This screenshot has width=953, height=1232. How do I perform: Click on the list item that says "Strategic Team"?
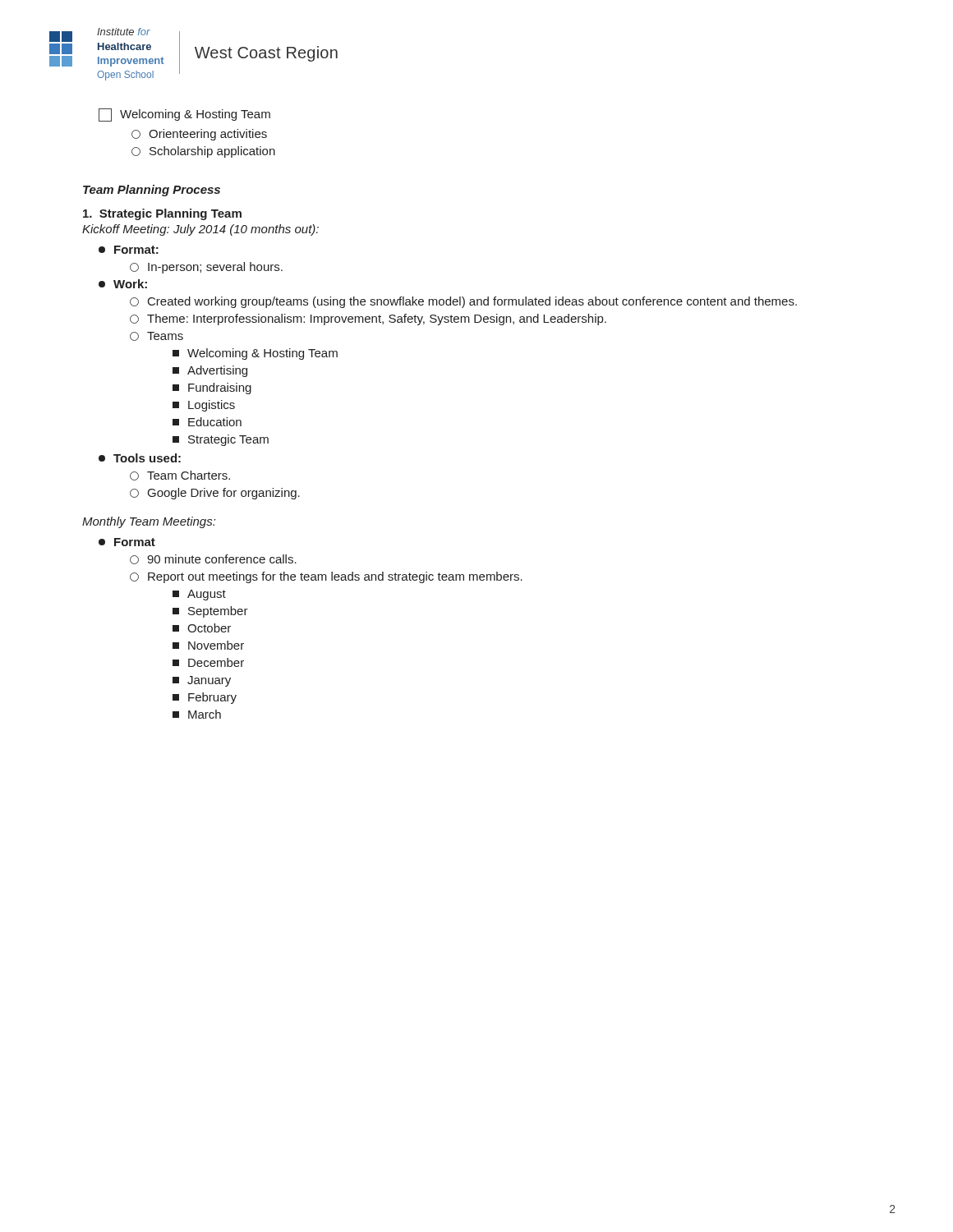(x=221, y=440)
